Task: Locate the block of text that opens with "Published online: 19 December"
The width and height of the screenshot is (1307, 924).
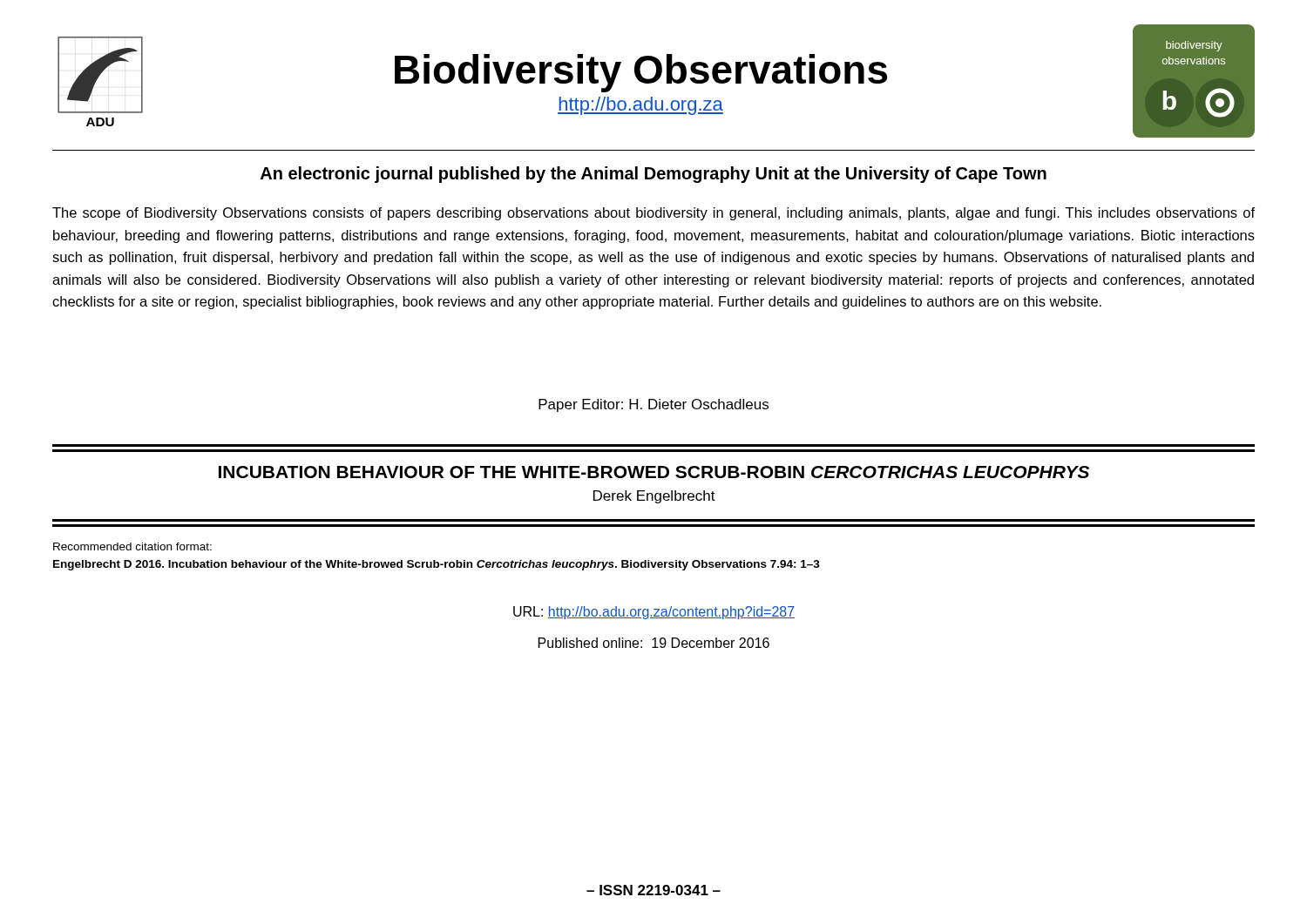Action: pyautogui.click(x=654, y=643)
